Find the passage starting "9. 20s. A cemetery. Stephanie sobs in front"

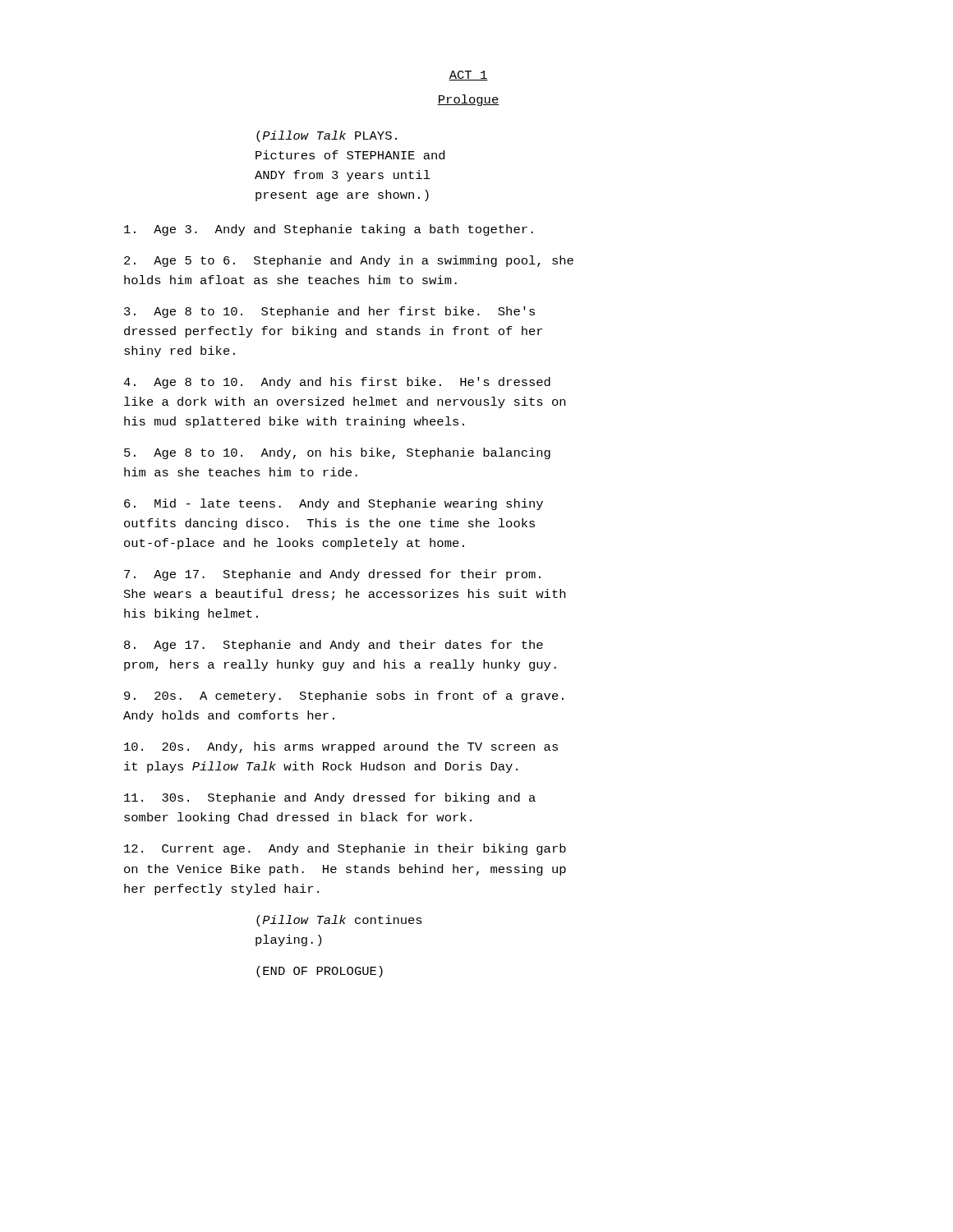(345, 707)
